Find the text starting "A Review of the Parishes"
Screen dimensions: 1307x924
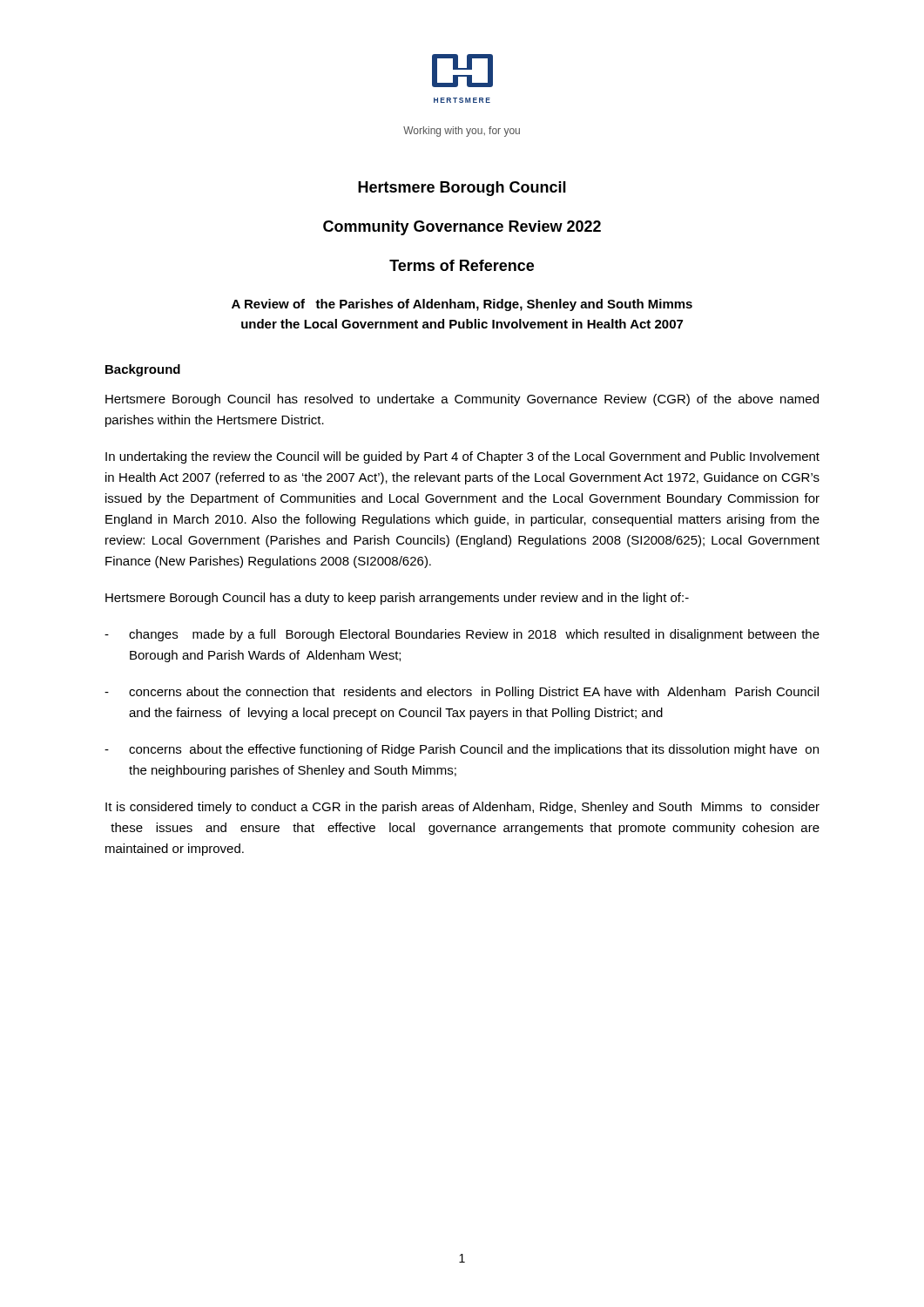[x=462, y=313]
